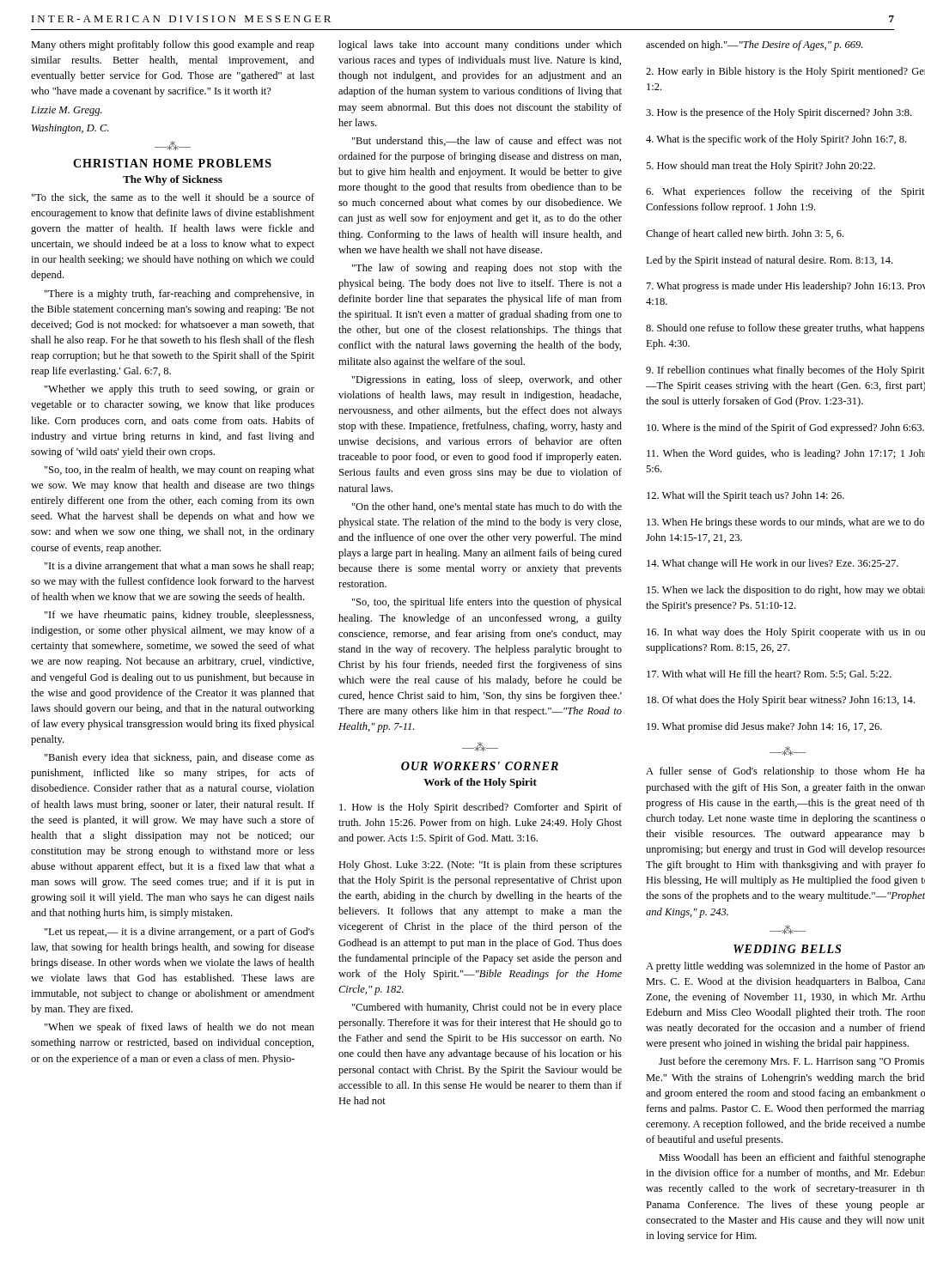This screenshot has width=925, height=1288.
Task: Click on the list item containing "How is the Holy Spirit described? Comforter and"
Action: click(x=480, y=823)
